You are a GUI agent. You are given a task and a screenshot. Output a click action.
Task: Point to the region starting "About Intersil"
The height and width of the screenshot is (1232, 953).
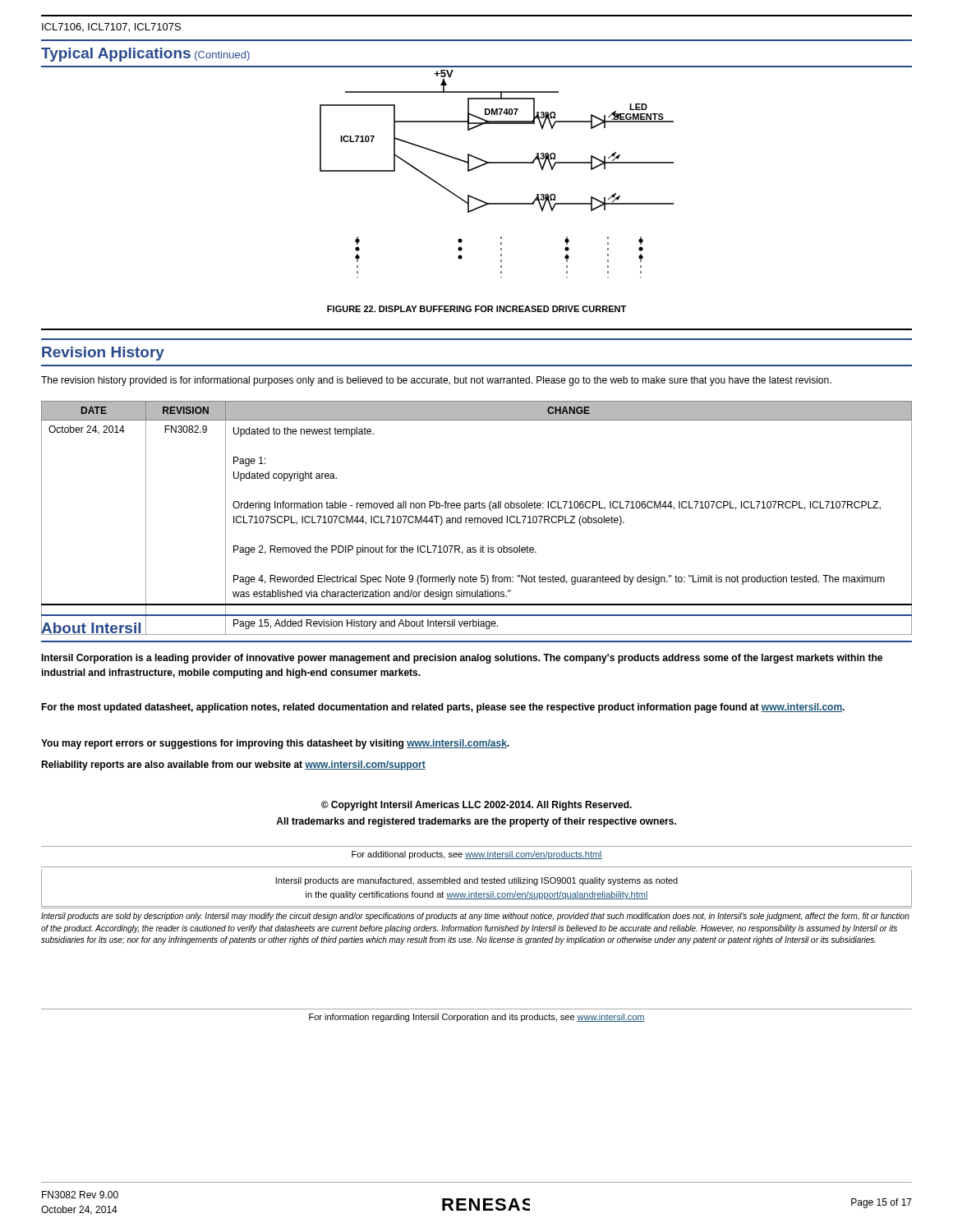tap(476, 628)
